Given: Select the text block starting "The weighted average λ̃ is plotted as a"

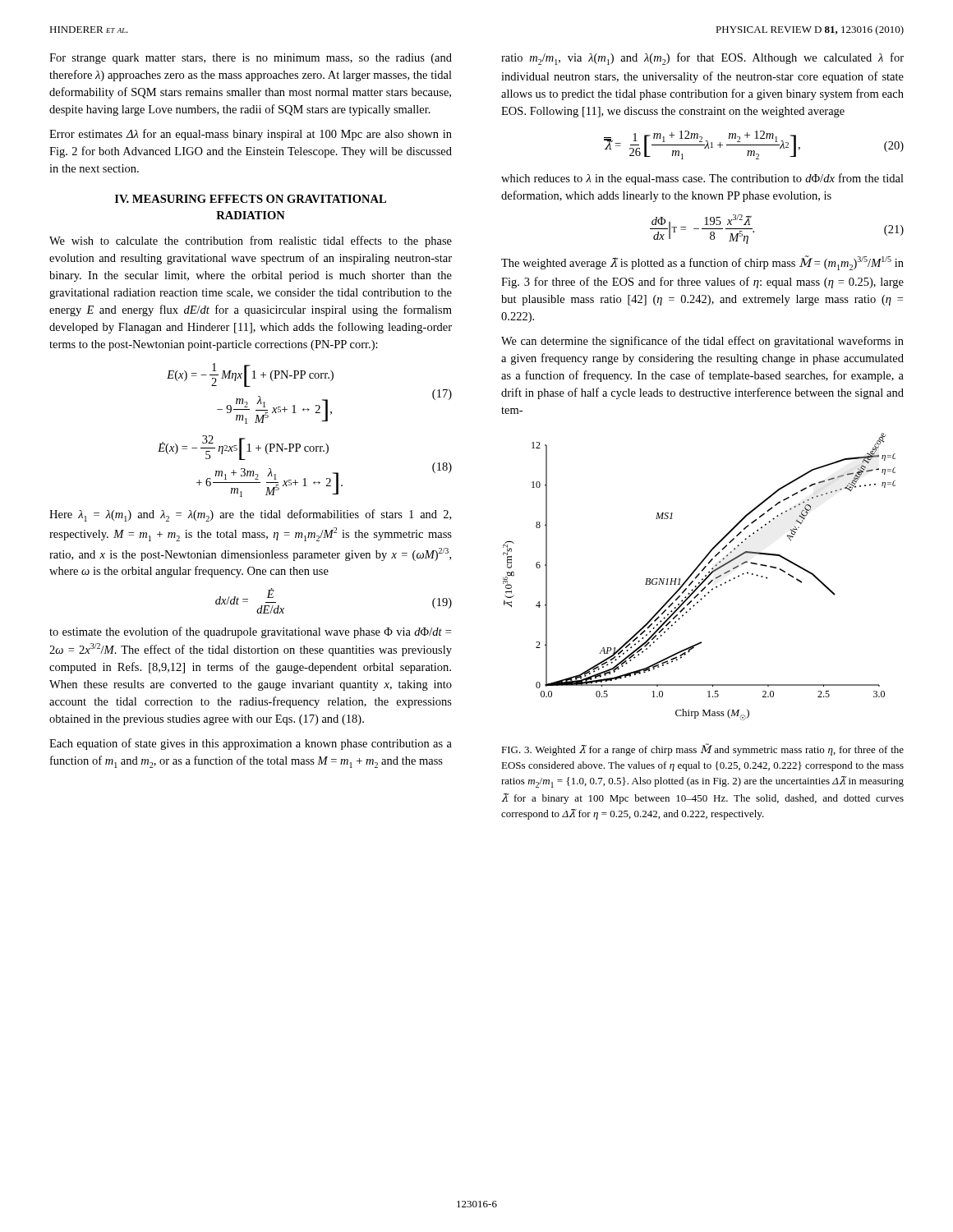Looking at the screenshot, I should pyautogui.click(x=702, y=289).
